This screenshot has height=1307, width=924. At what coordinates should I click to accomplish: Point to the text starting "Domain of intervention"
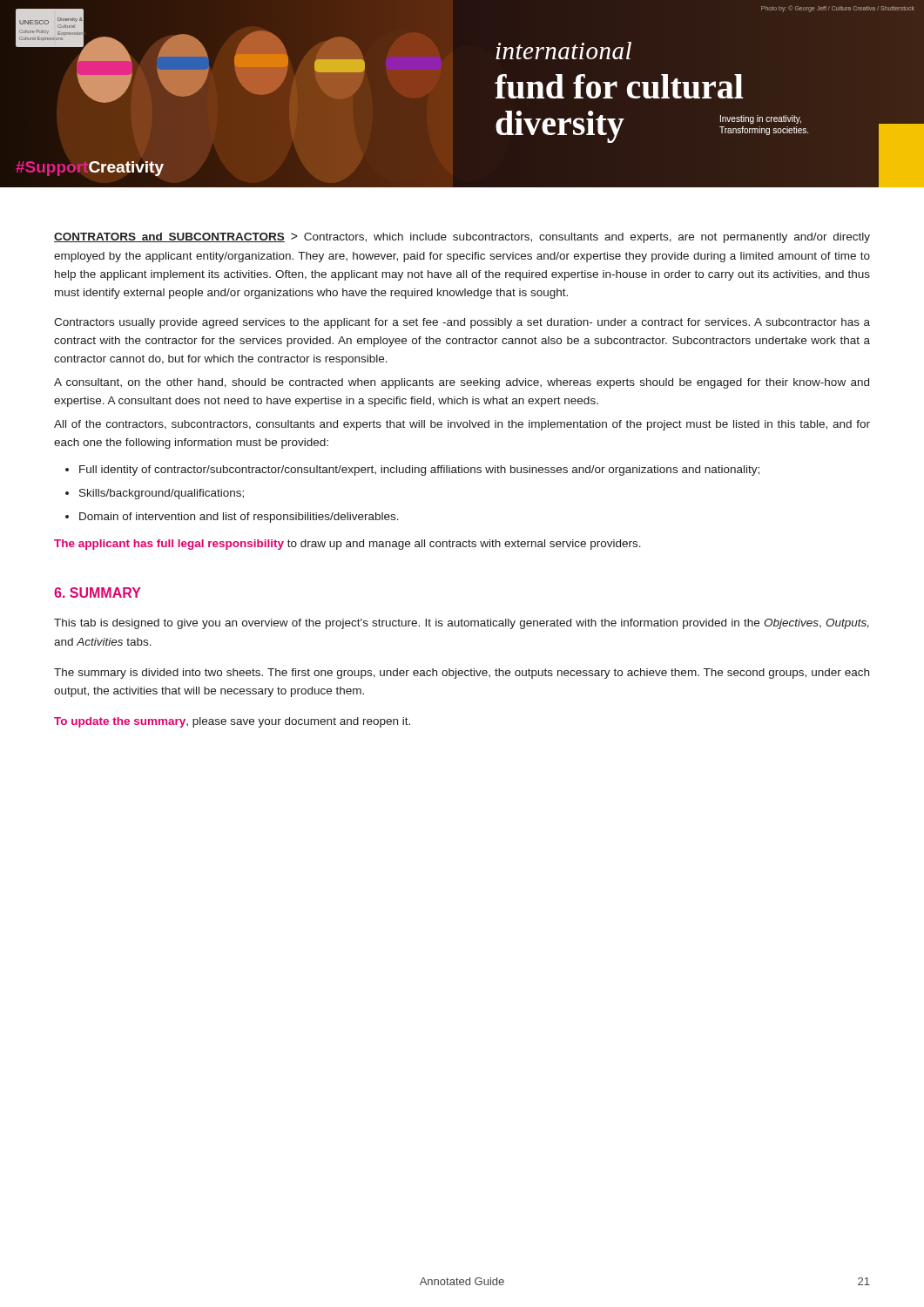tap(239, 517)
